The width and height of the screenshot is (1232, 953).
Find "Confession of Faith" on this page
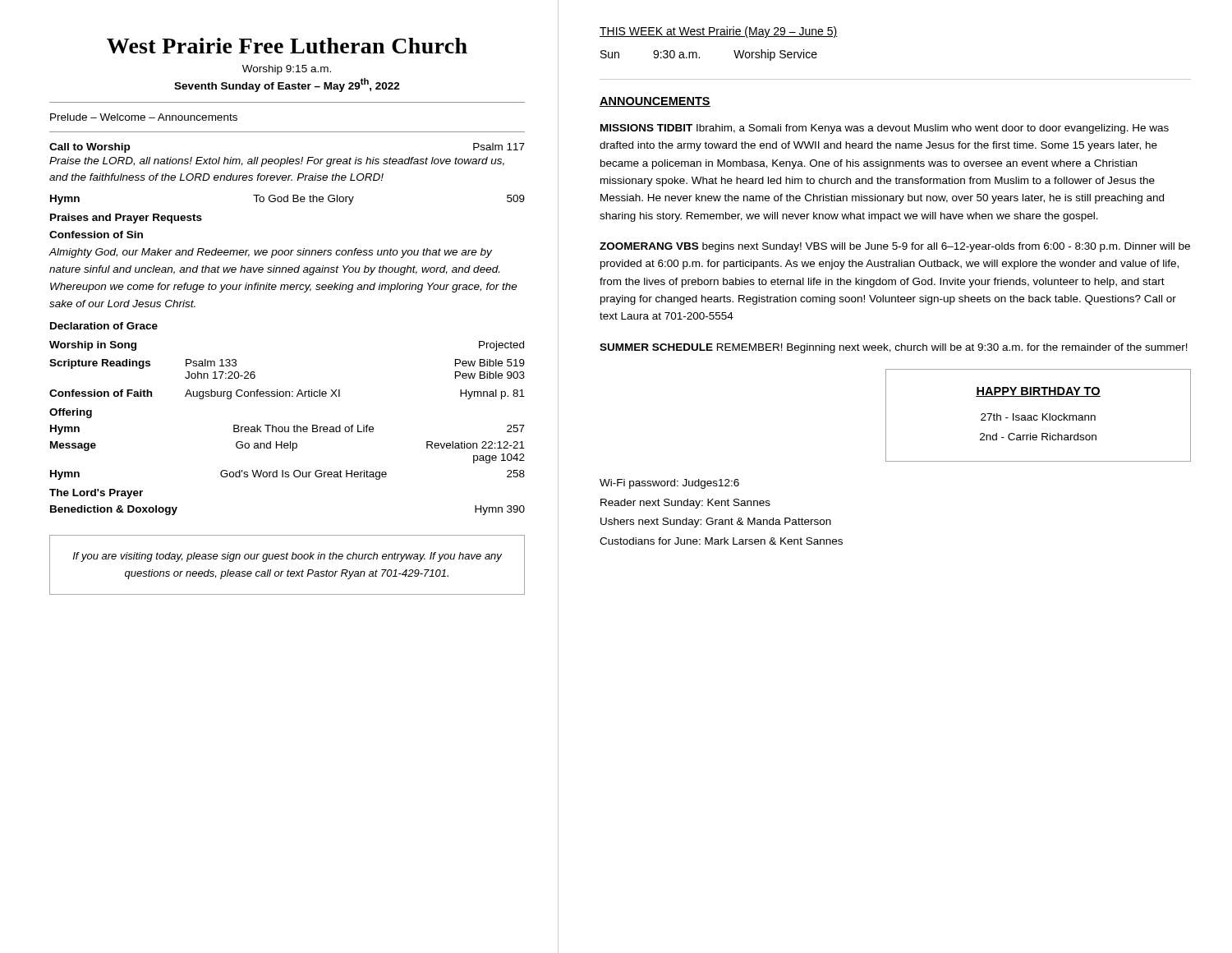point(101,393)
